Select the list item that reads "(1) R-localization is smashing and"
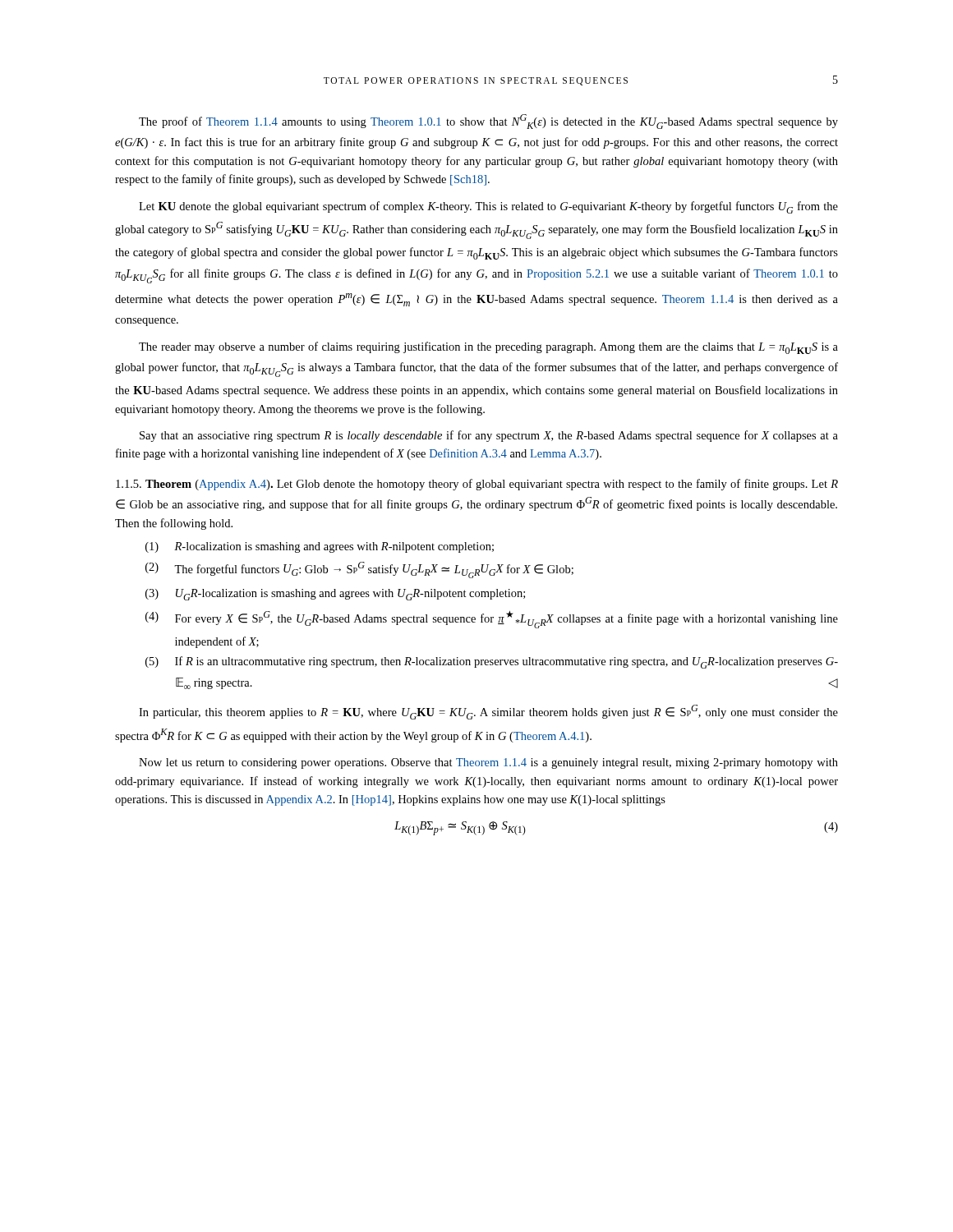 coord(476,547)
